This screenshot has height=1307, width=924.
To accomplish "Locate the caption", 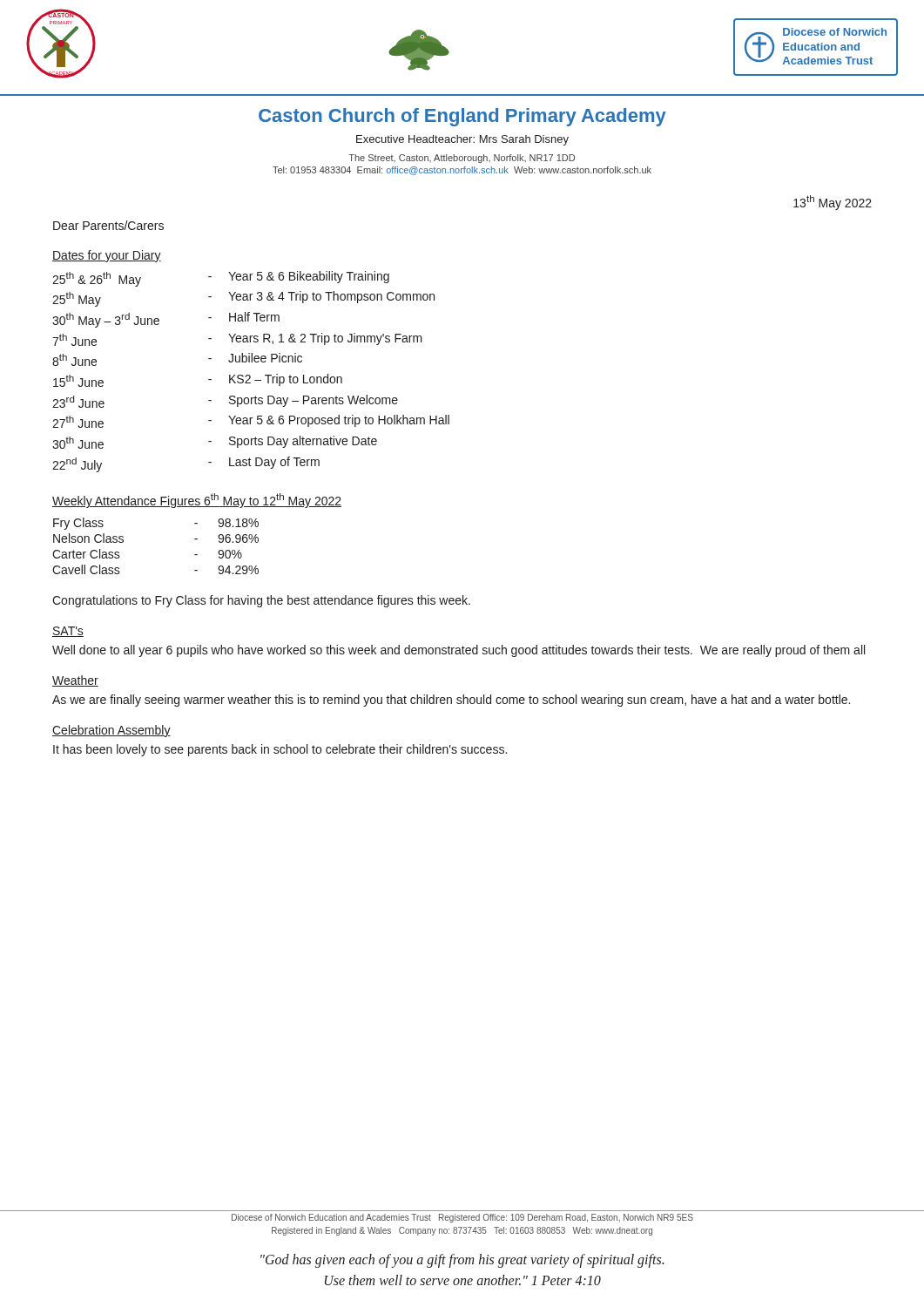I will pos(462,1270).
